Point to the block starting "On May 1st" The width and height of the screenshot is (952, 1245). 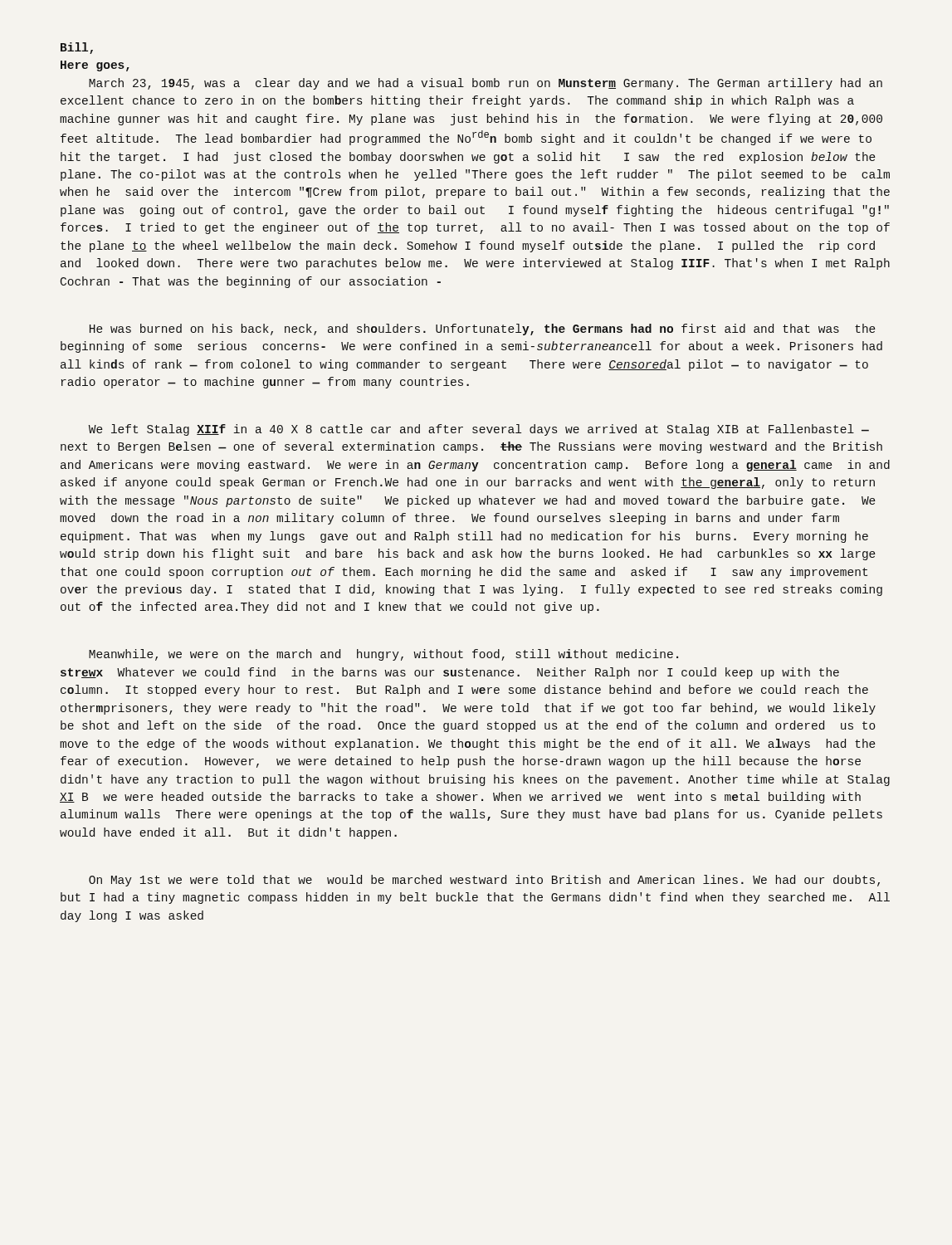coord(476,898)
